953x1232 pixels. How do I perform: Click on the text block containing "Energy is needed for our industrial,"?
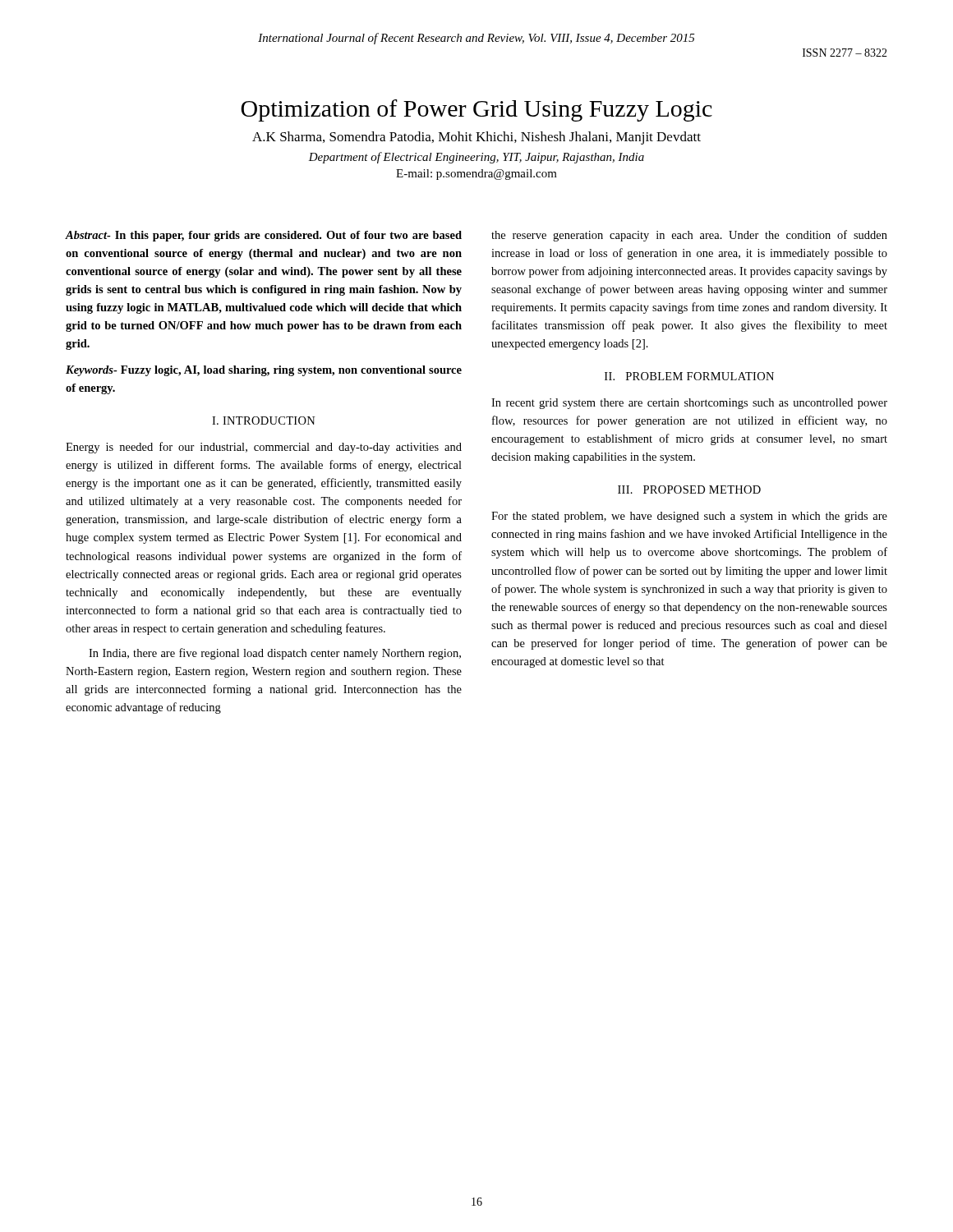264,577
